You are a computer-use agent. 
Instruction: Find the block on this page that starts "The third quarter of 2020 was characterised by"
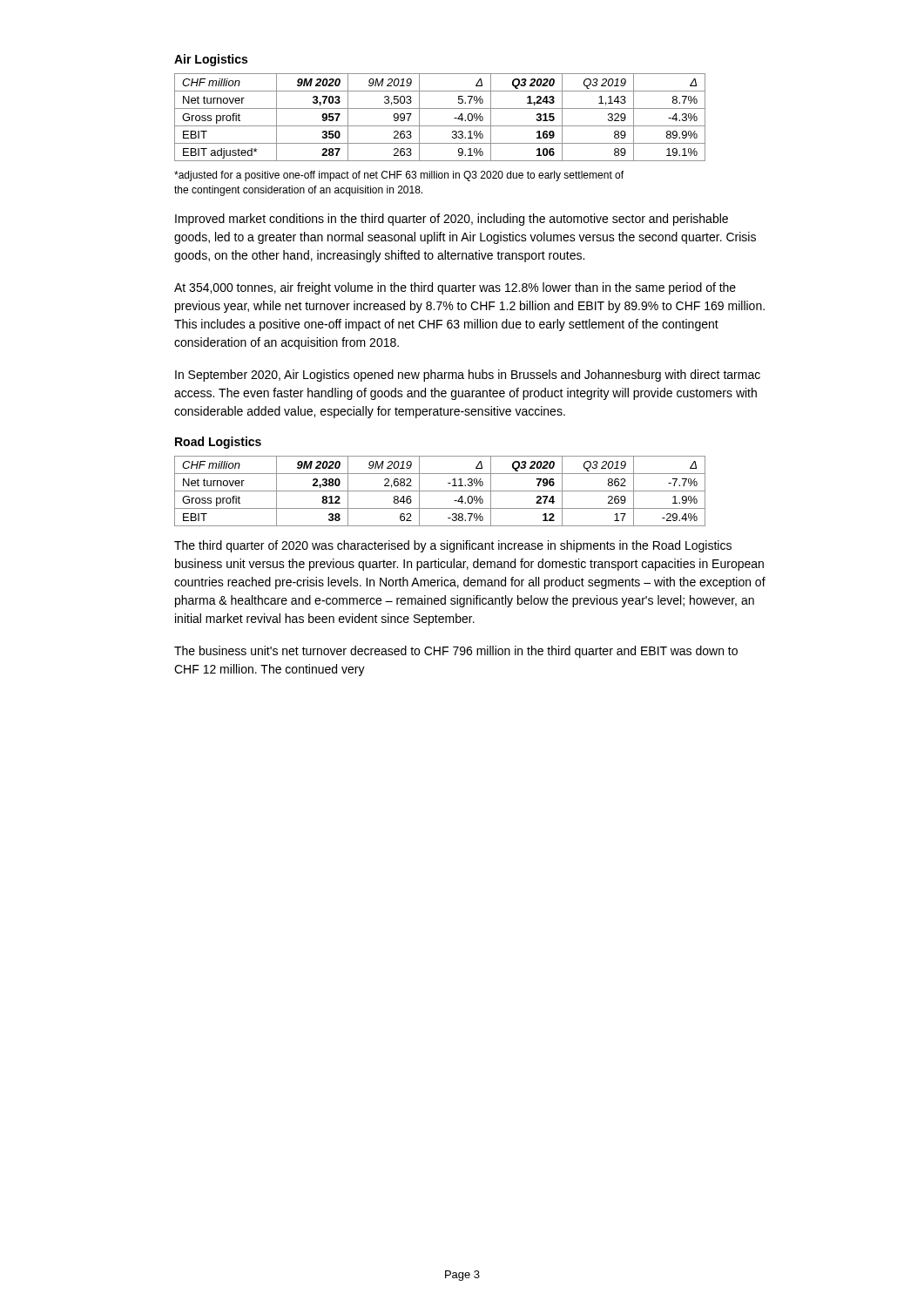tap(470, 582)
